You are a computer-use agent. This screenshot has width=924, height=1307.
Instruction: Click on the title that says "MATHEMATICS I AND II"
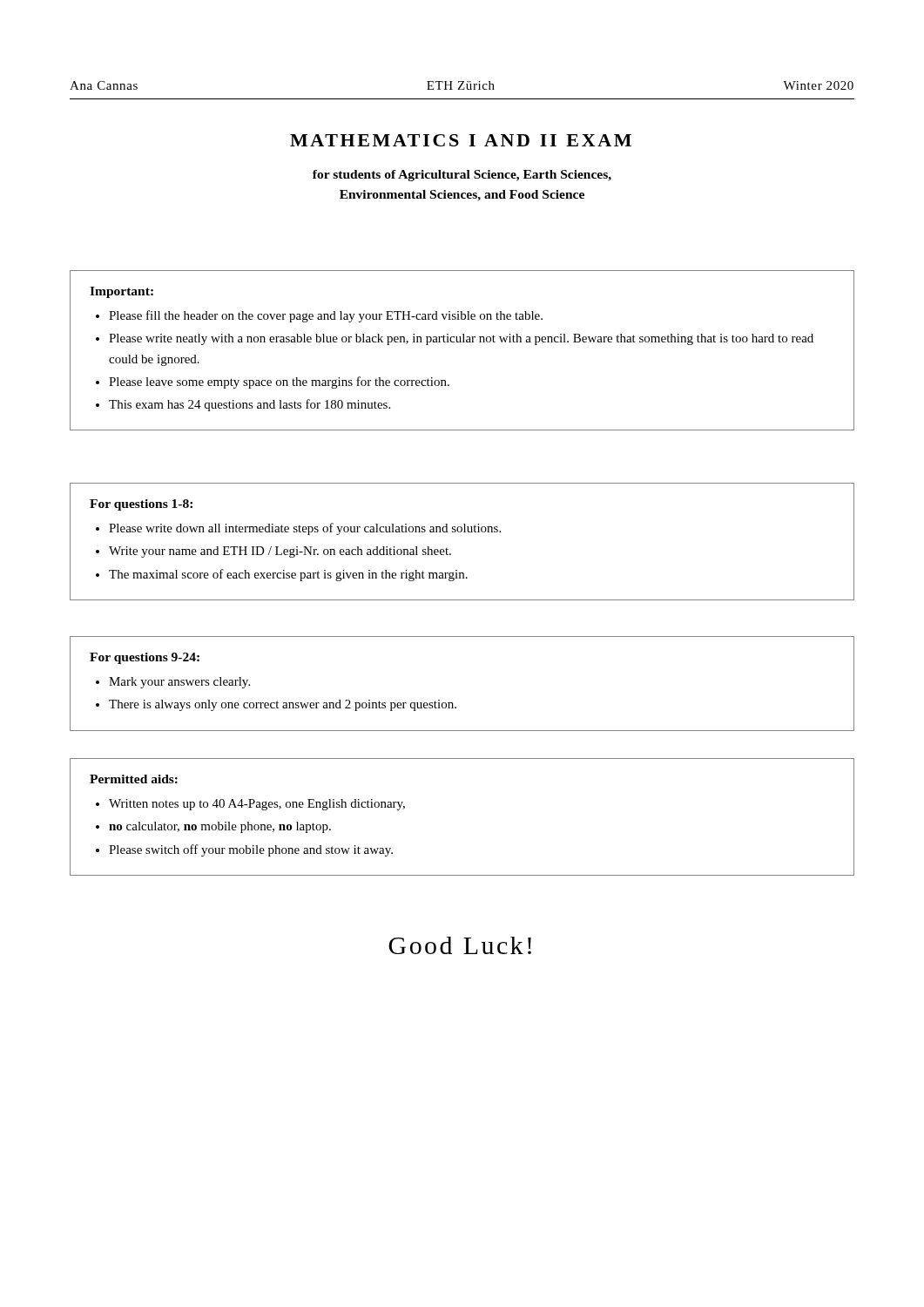[x=462, y=167]
